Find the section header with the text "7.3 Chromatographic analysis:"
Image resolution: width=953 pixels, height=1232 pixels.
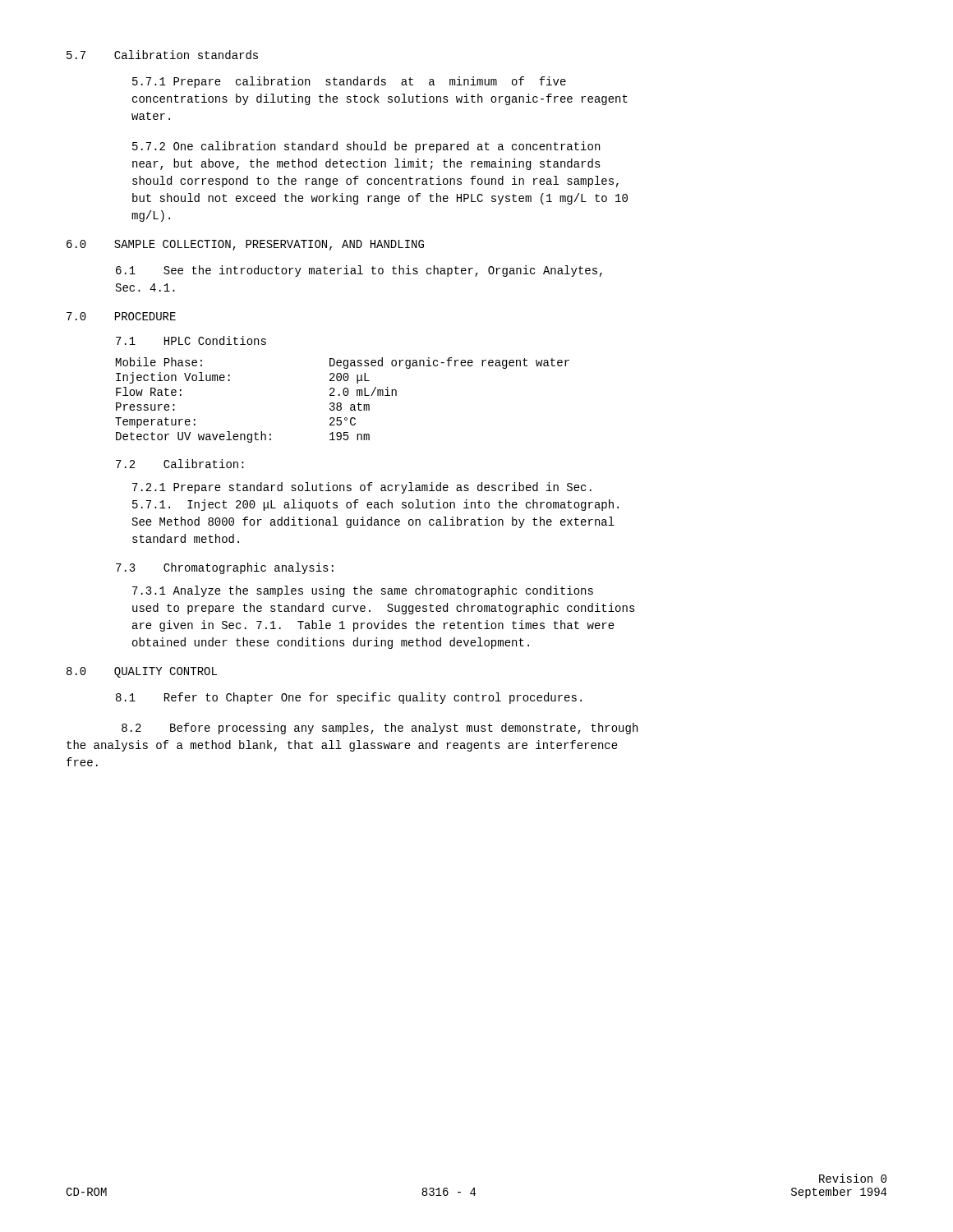click(225, 568)
